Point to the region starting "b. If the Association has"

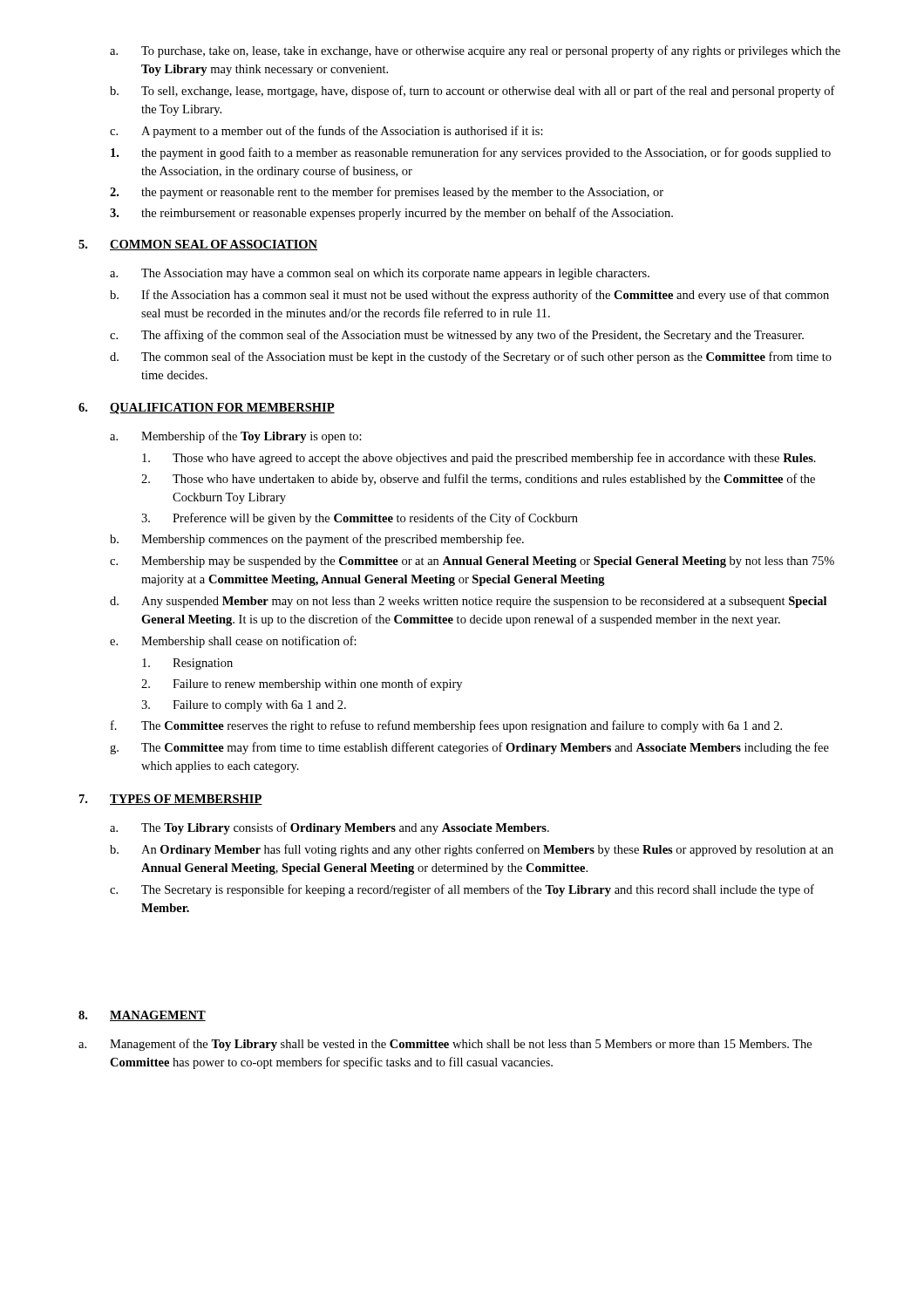pyautogui.click(x=462, y=305)
